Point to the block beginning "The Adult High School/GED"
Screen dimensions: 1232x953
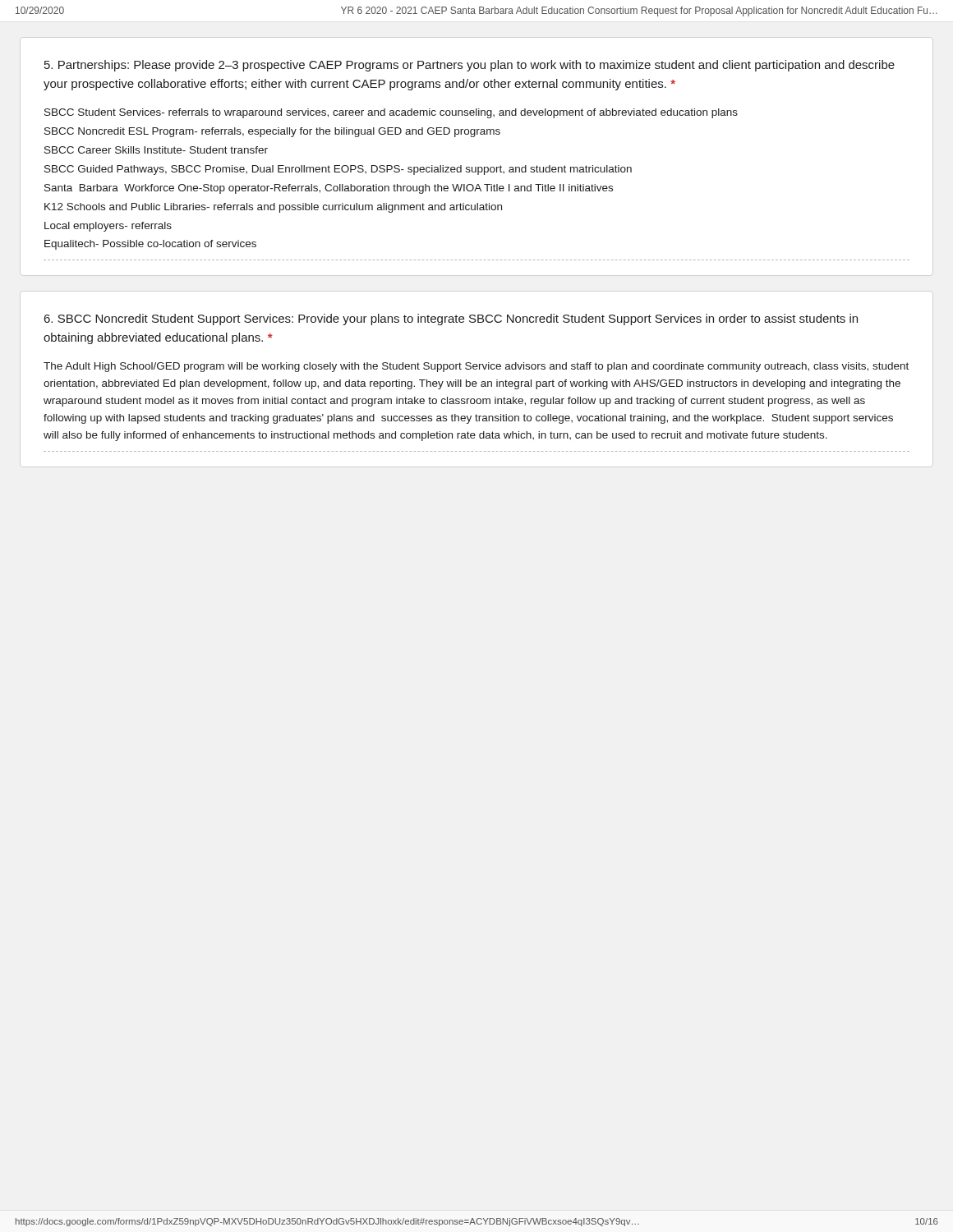[476, 401]
